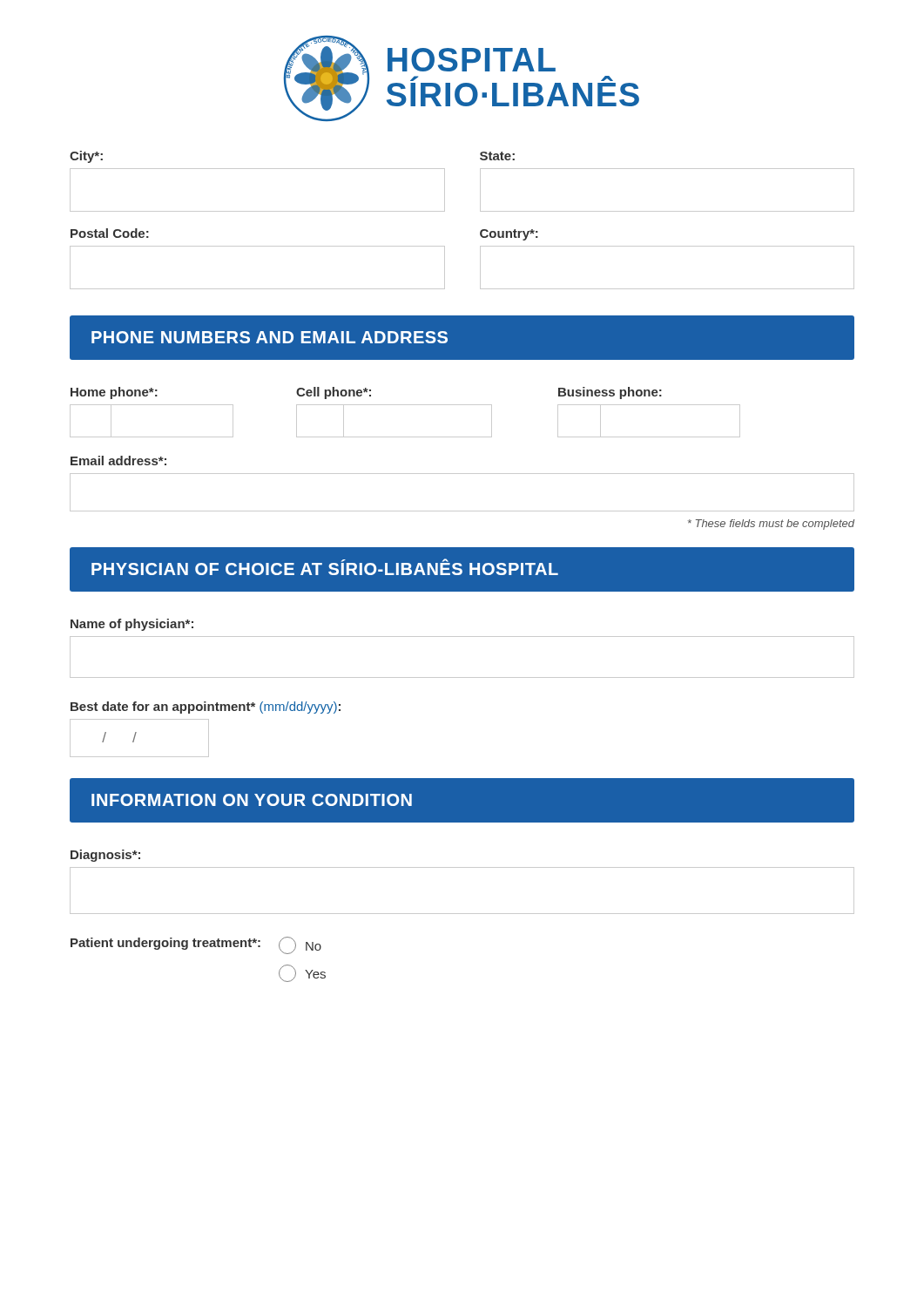
Task: Click on the element starting "INFORMATION ON YOUR CONDITION"
Action: (252, 800)
